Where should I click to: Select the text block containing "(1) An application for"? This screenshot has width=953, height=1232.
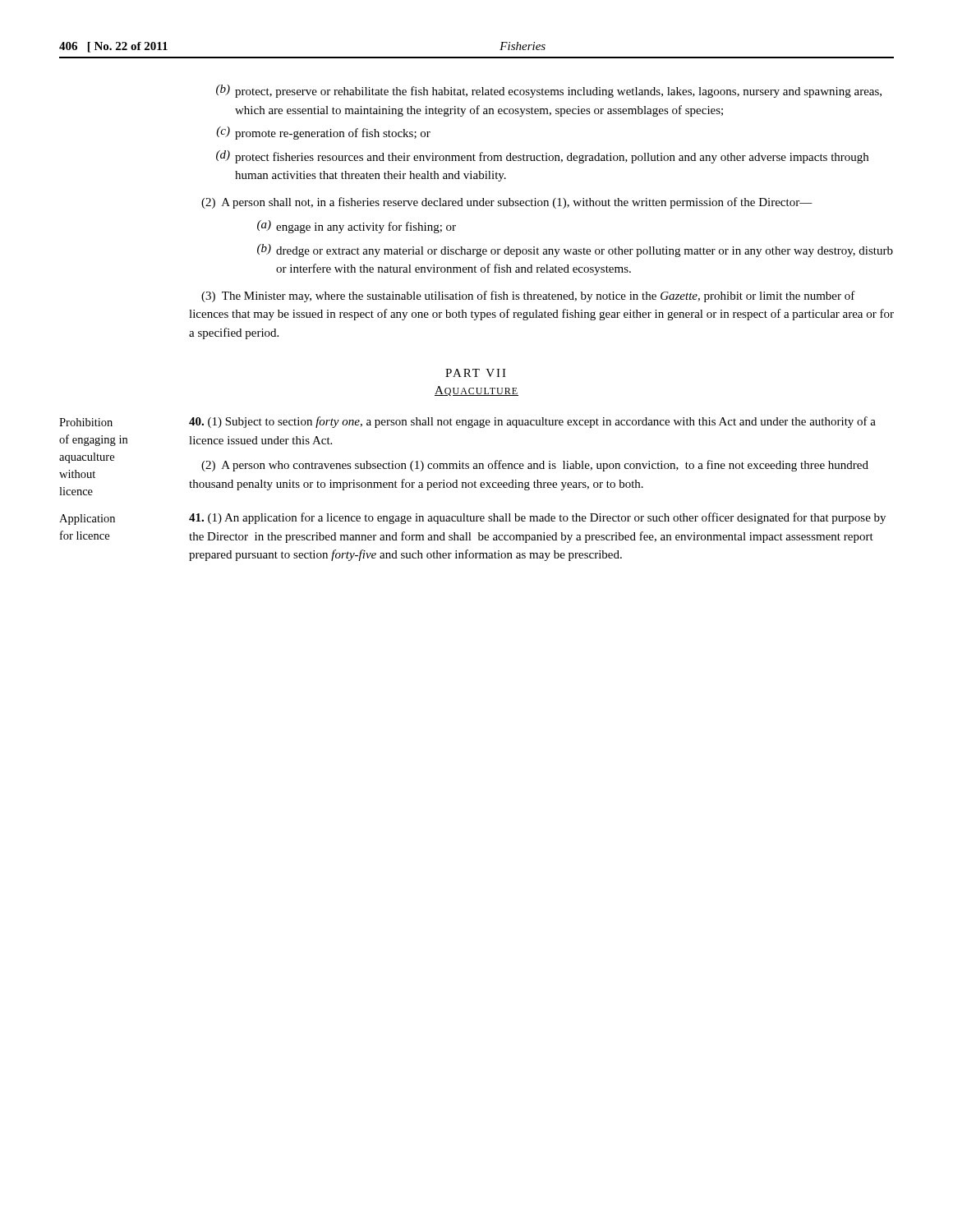538,536
